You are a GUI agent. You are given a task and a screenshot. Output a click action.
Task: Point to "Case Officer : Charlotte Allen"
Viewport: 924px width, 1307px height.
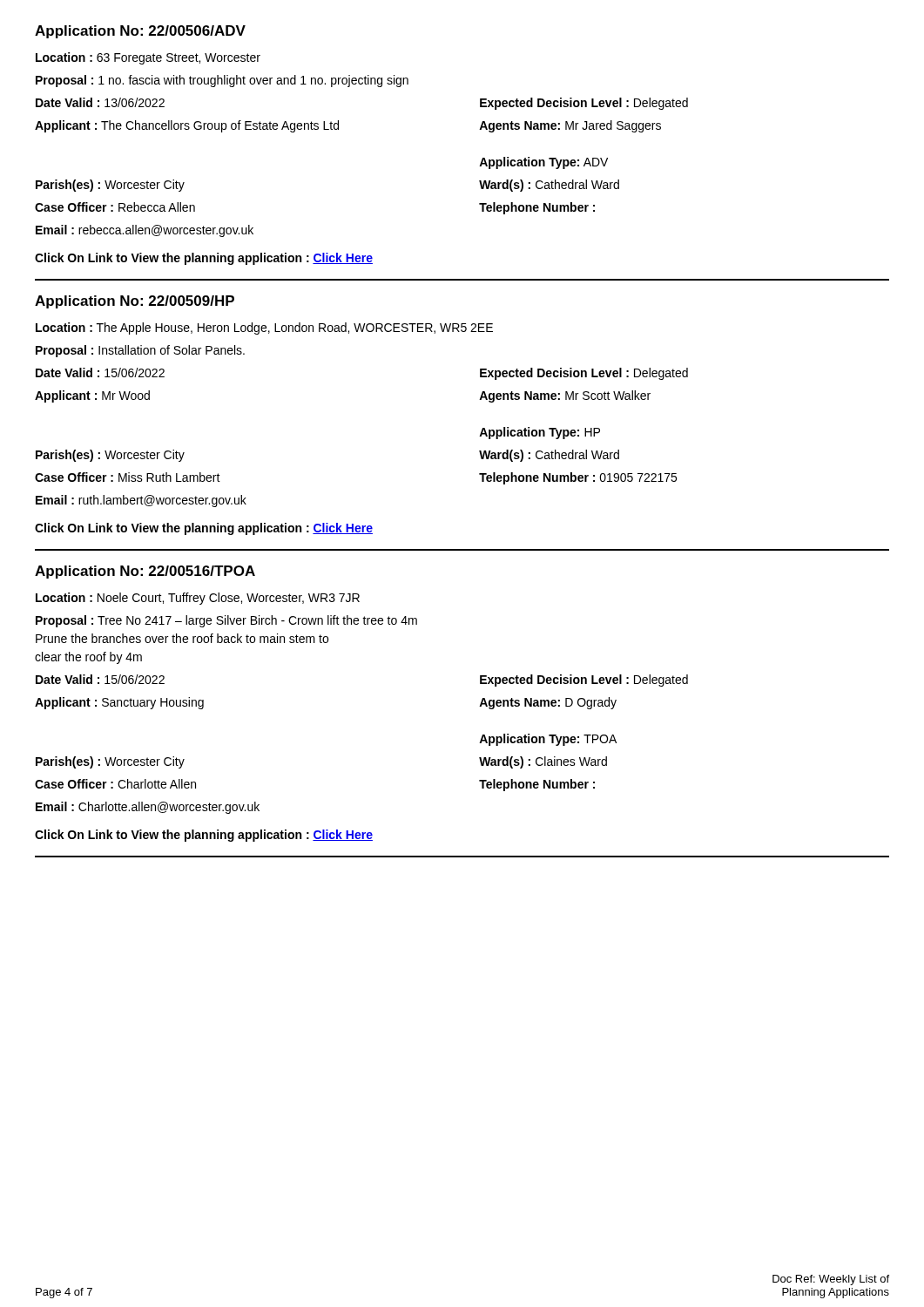tap(116, 784)
